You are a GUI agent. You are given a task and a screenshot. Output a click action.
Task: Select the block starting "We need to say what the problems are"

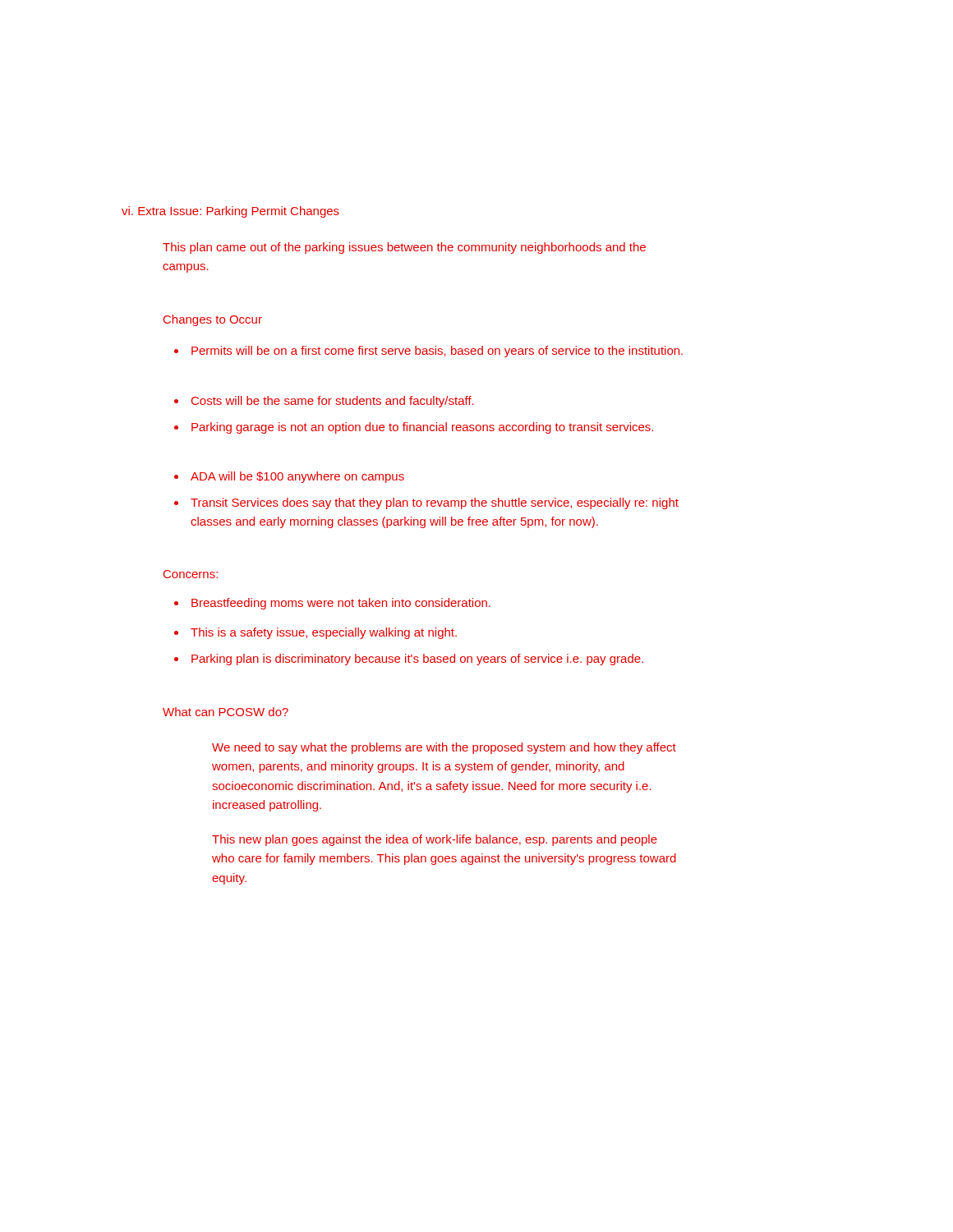[444, 776]
